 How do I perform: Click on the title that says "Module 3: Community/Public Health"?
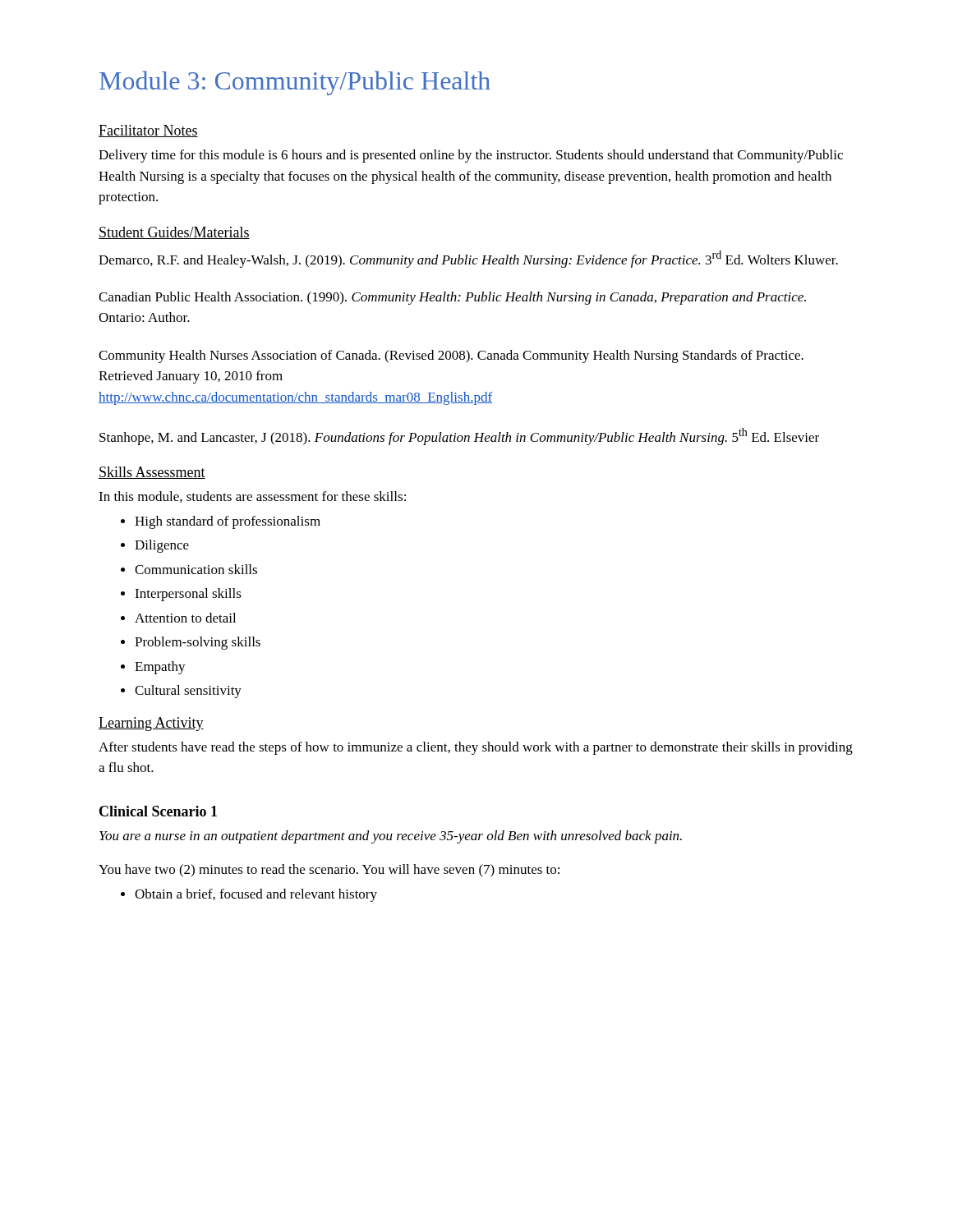476,81
